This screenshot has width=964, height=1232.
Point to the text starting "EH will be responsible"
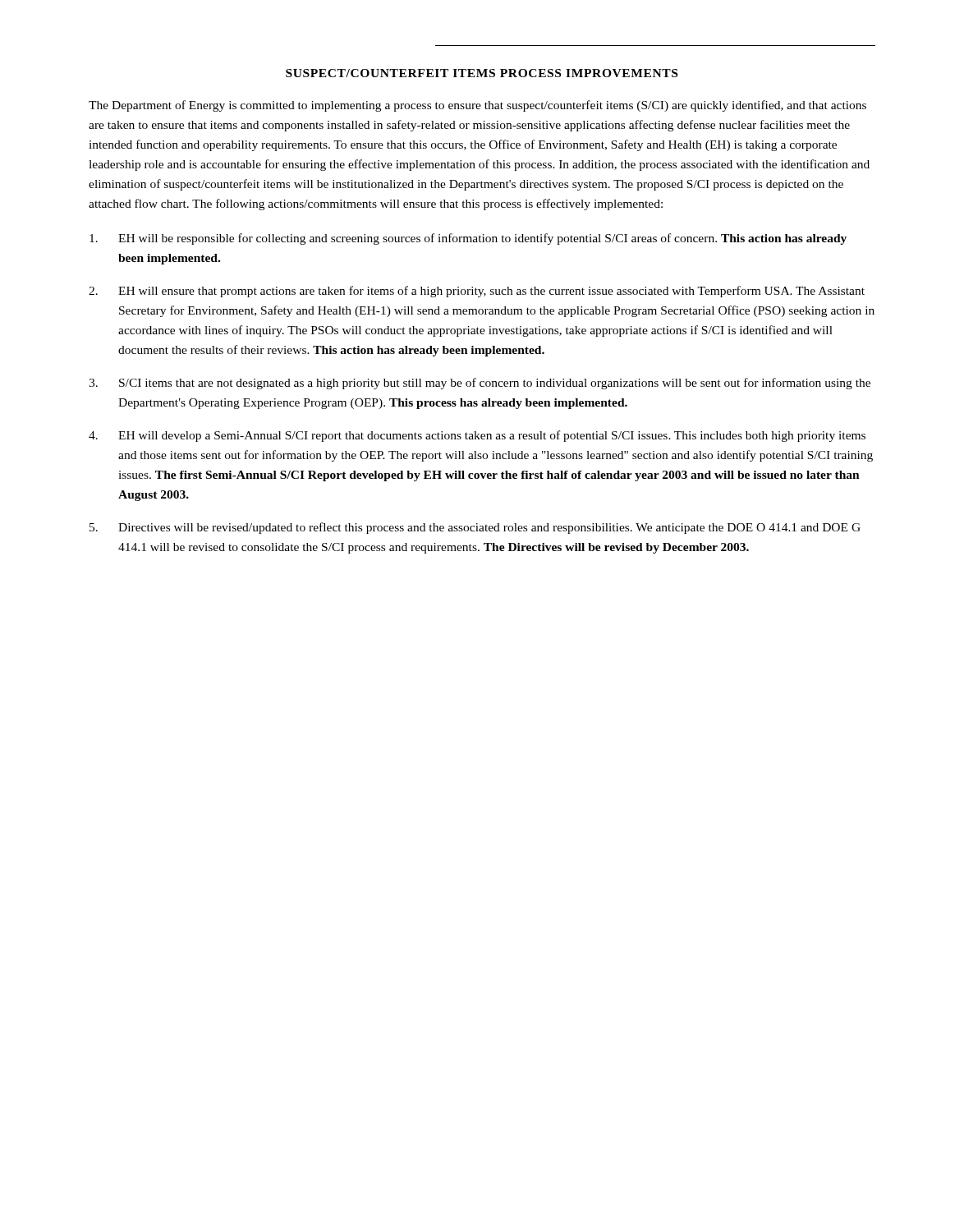pyautogui.click(x=482, y=248)
